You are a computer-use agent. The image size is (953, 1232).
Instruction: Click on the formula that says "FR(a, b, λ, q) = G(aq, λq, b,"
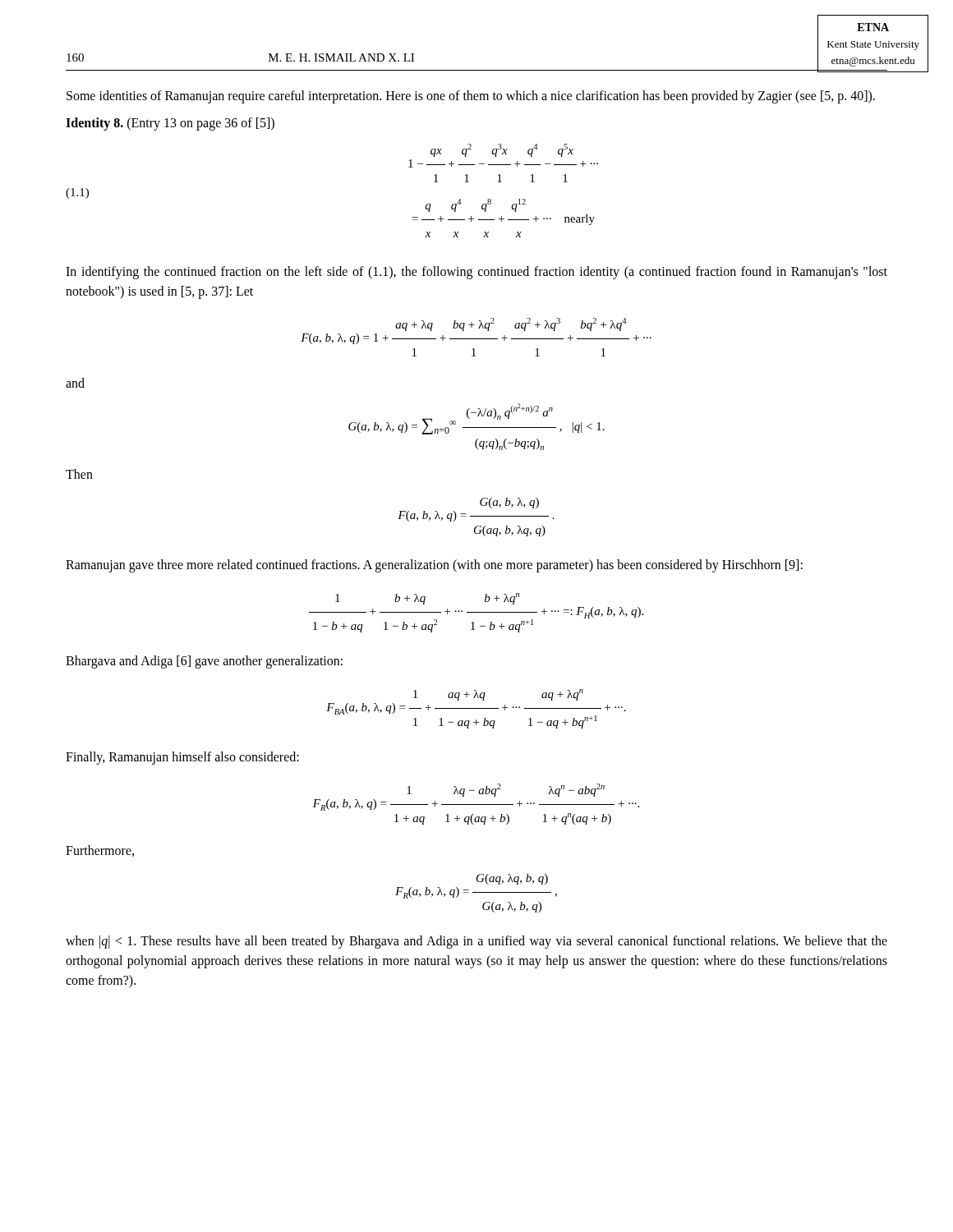476,893
